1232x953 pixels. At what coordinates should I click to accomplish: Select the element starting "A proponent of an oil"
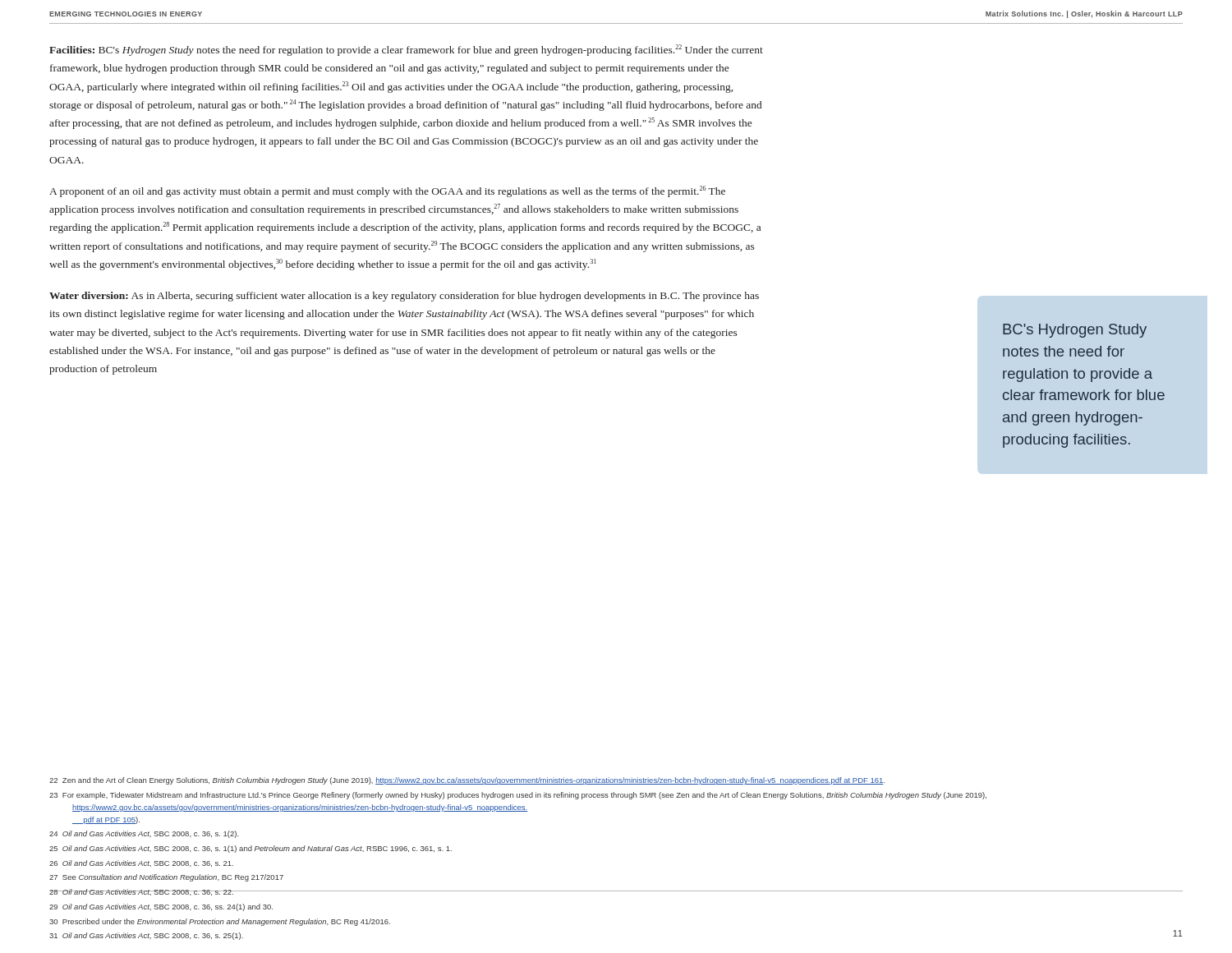coord(407,228)
